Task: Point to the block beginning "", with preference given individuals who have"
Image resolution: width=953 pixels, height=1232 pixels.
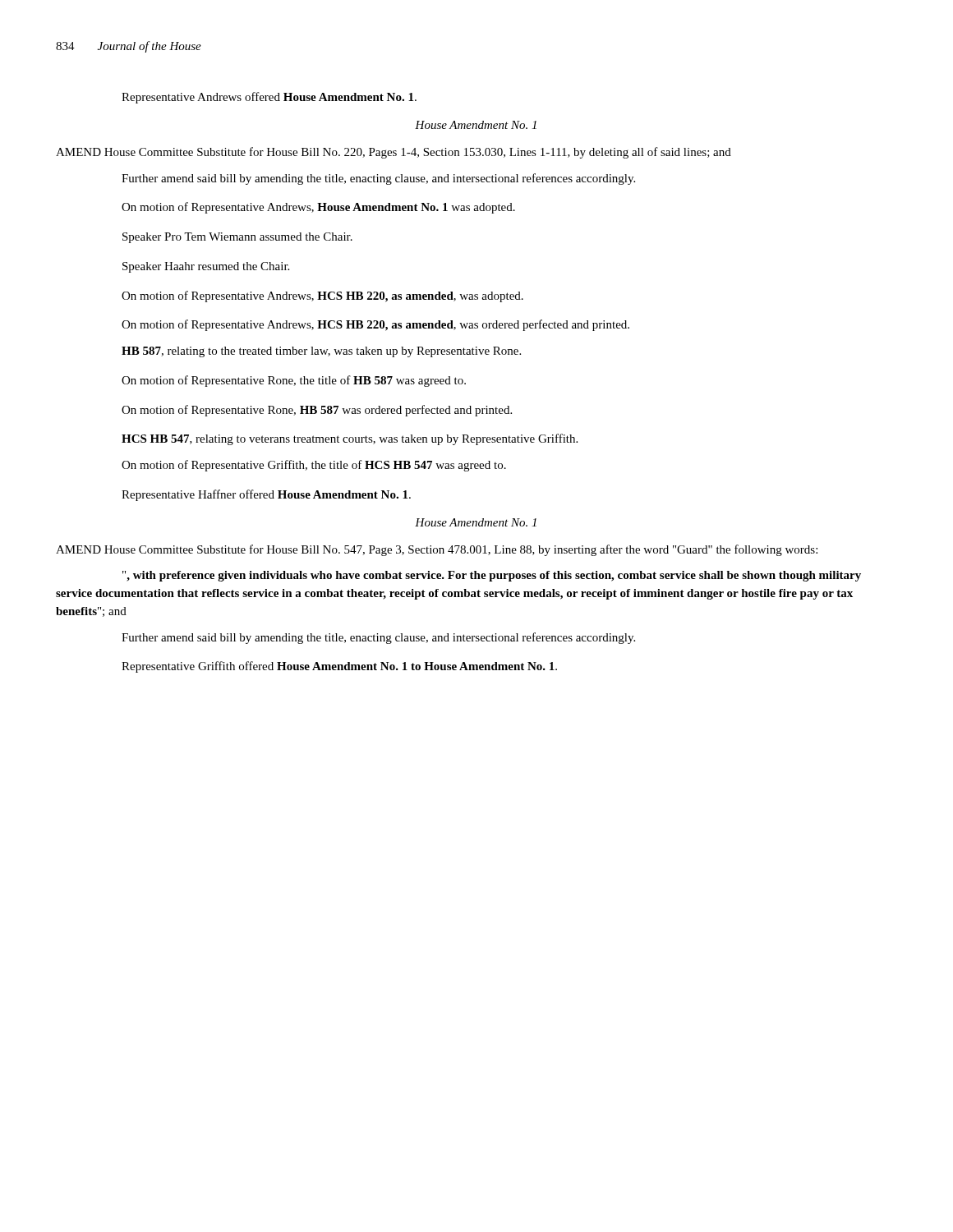Action: (x=459, y=593)
